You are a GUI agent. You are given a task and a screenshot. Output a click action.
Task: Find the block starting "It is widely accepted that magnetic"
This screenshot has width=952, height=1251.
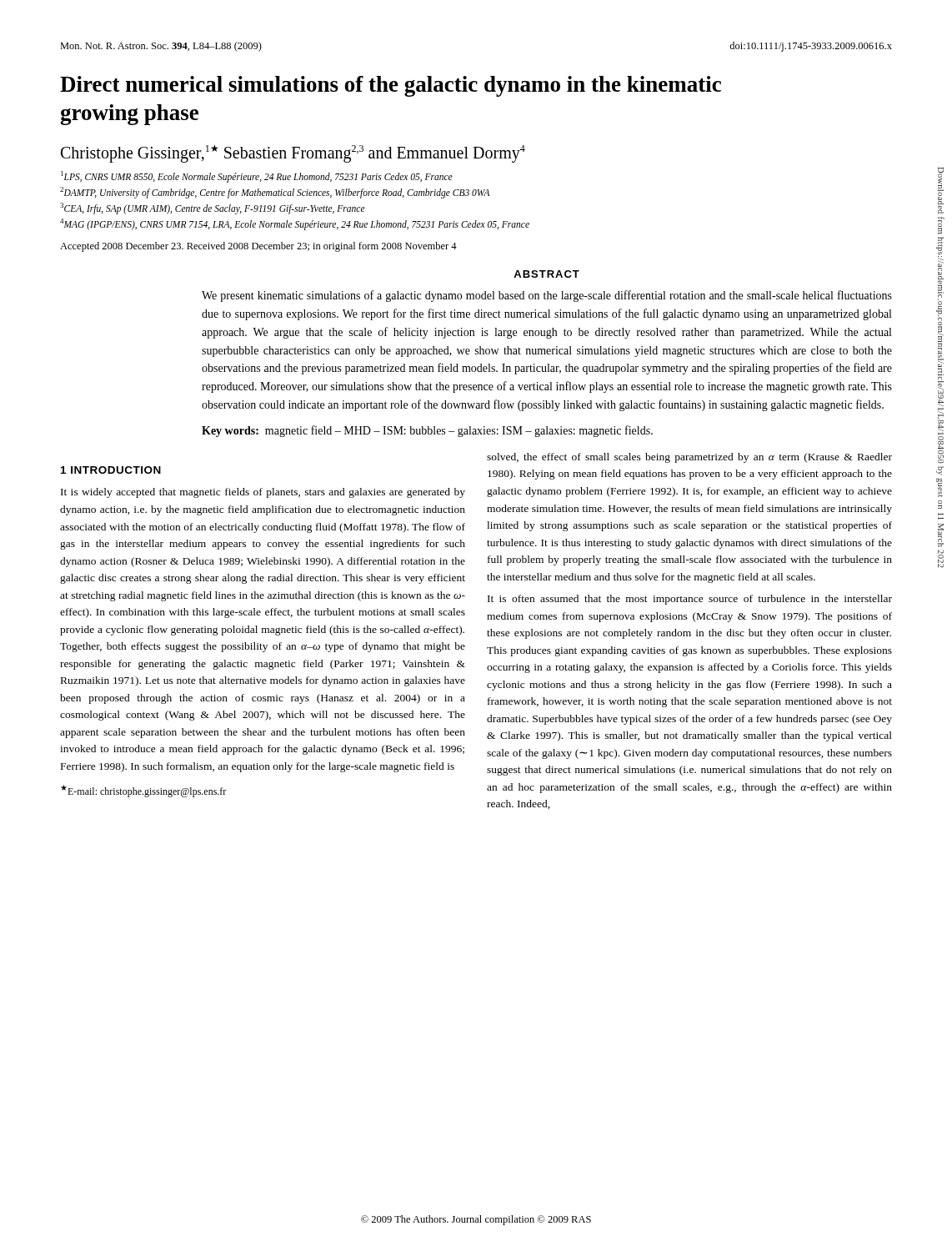click(x=263, y=630)
